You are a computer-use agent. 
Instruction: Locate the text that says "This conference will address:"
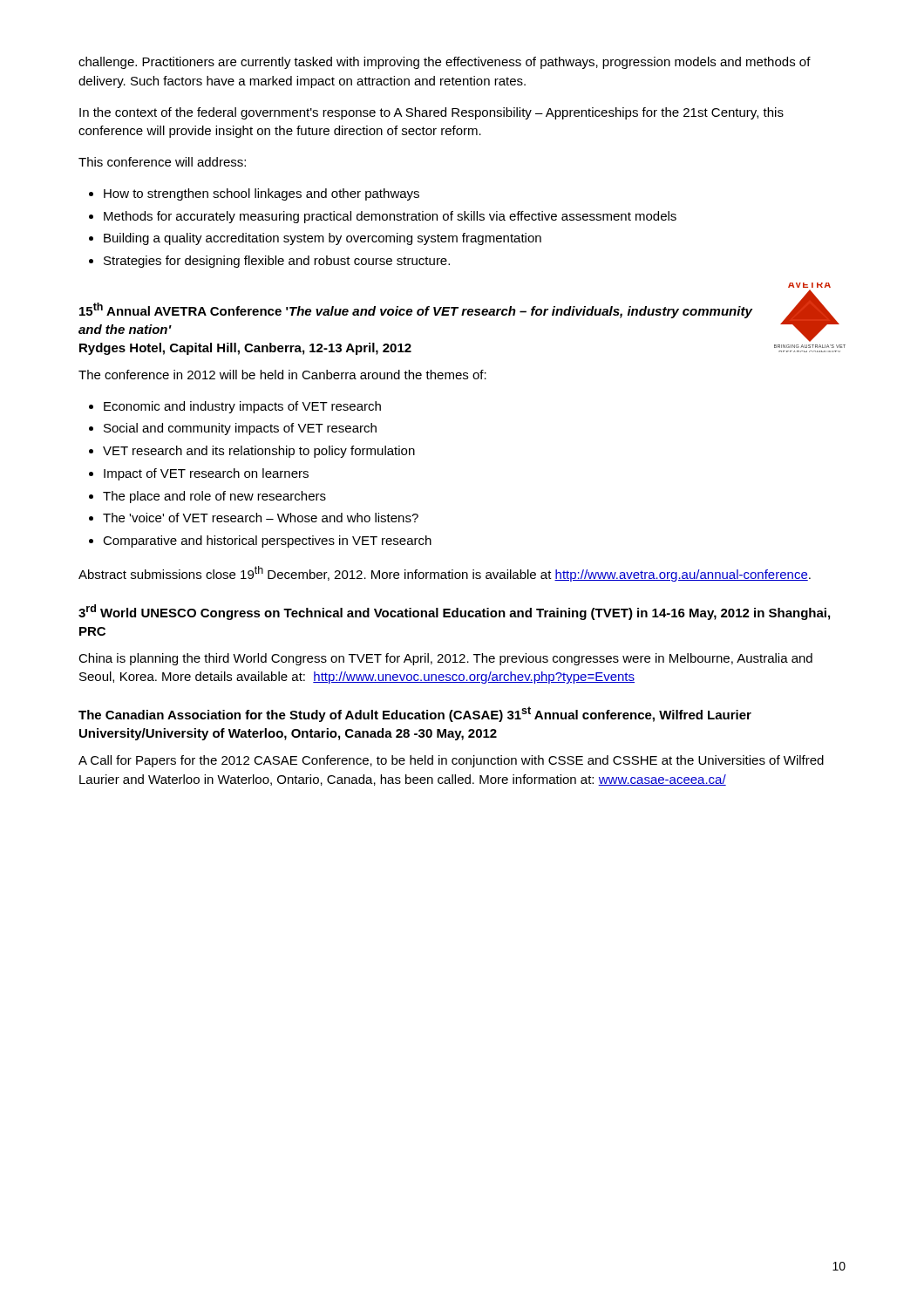click(162, 162)
